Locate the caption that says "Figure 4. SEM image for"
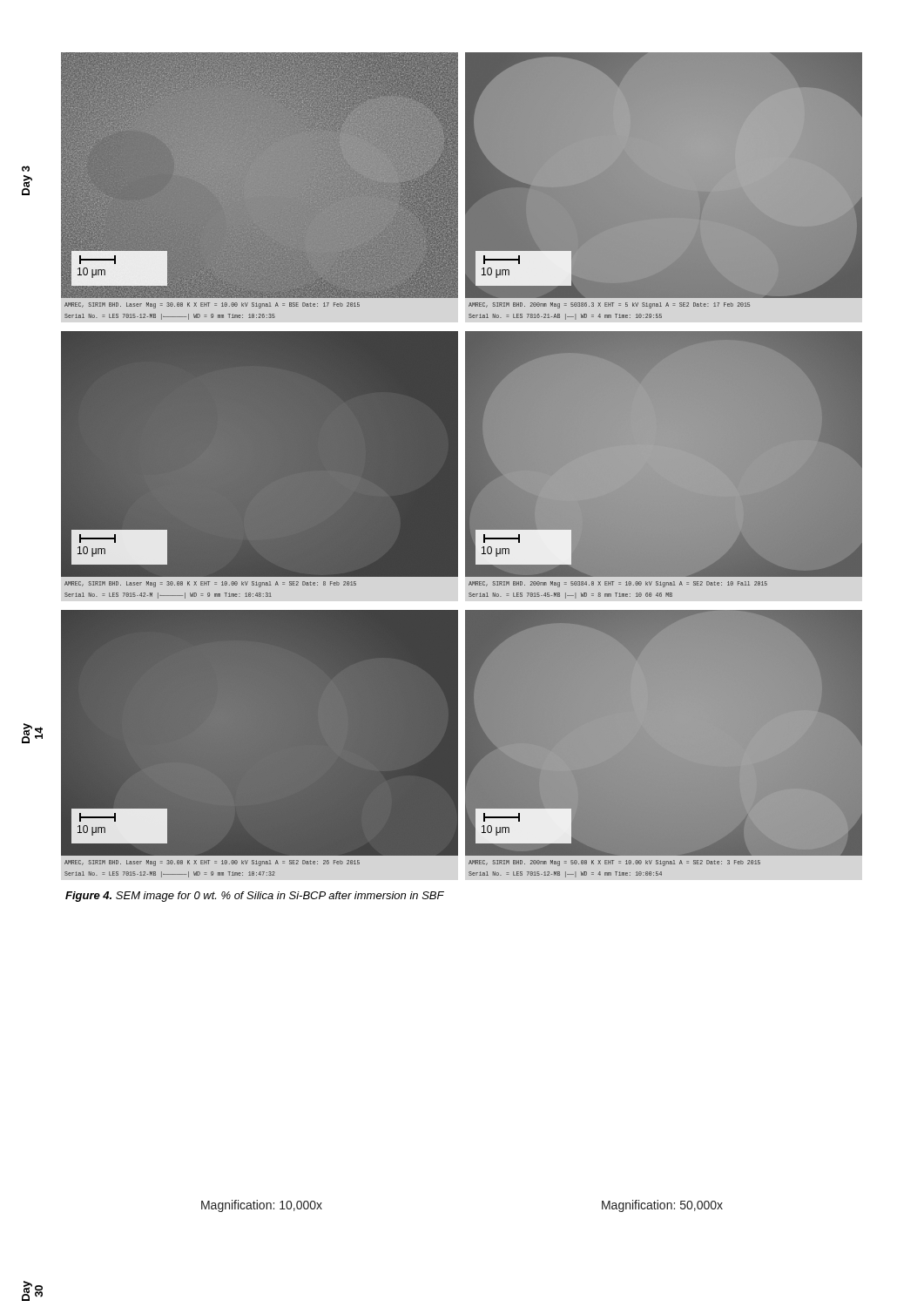Viewport: 924px width, 1307px height. (x=255, y=895)
